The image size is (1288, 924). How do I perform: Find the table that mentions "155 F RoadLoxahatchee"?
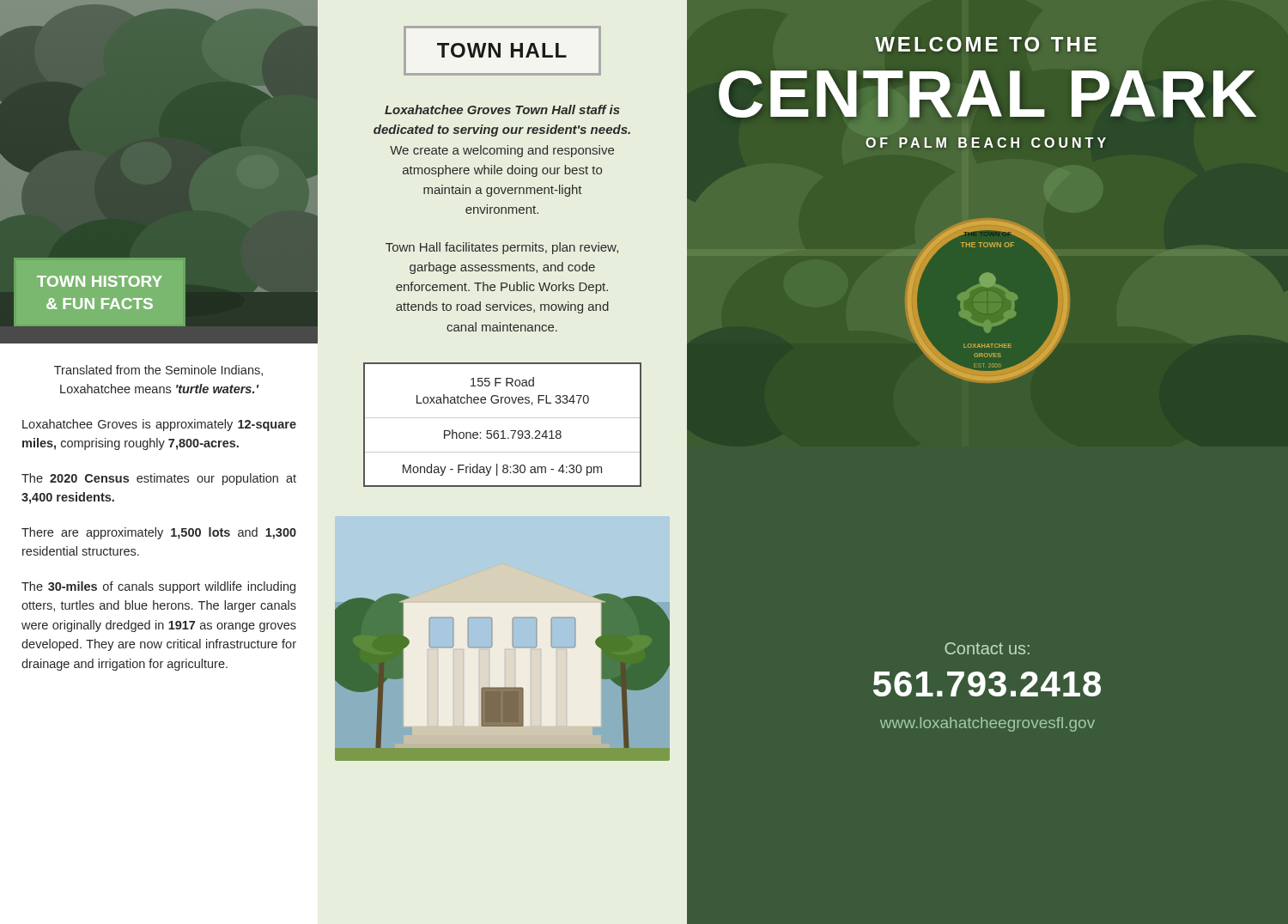click(x=502, y=425)
